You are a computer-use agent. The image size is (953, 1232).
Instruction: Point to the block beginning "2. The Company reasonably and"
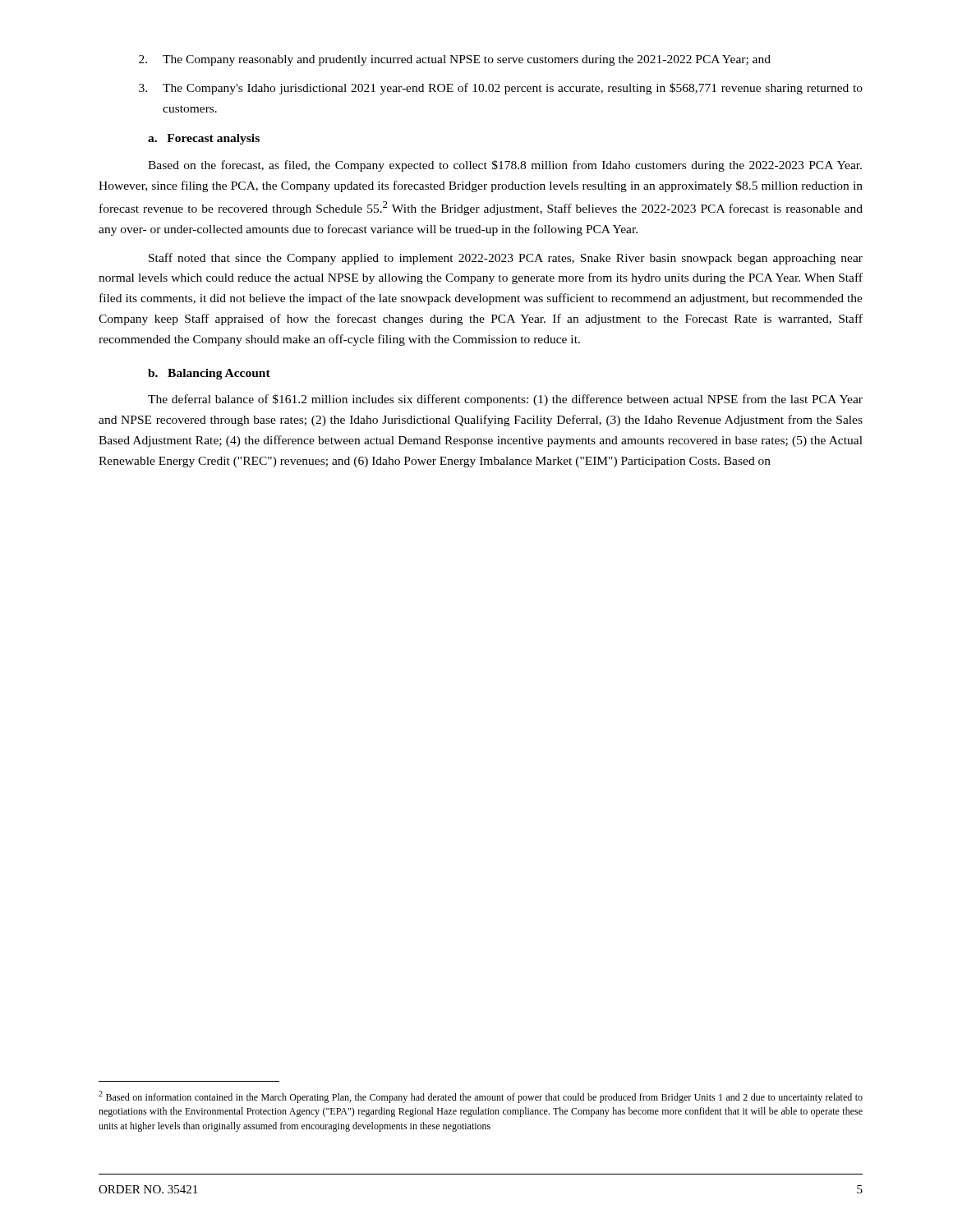coord(481,59)
